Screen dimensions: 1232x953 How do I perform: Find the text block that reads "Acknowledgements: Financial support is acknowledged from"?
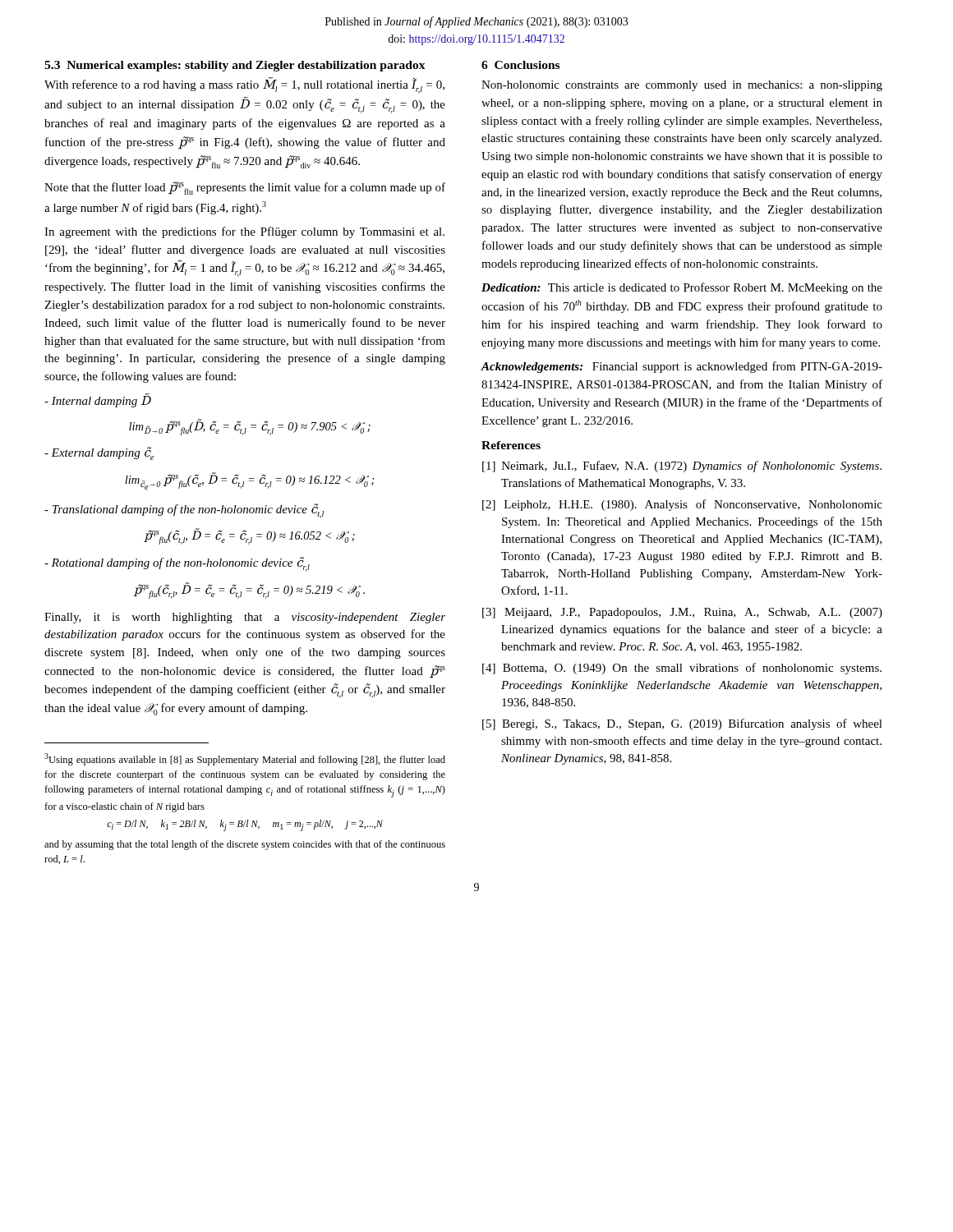click(x=682, y=394)
